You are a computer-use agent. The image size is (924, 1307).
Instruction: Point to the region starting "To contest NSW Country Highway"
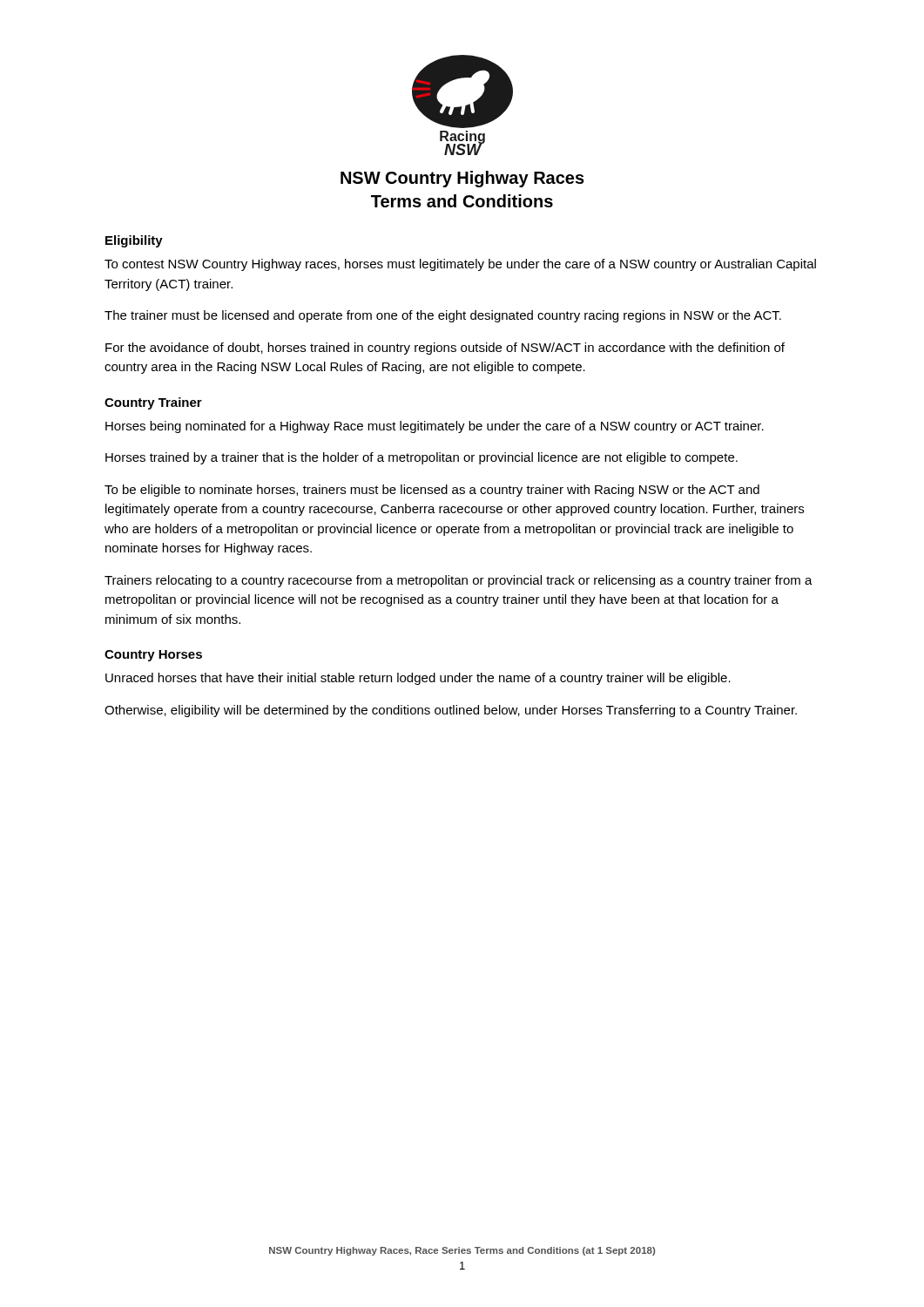[x=461, y=273]
